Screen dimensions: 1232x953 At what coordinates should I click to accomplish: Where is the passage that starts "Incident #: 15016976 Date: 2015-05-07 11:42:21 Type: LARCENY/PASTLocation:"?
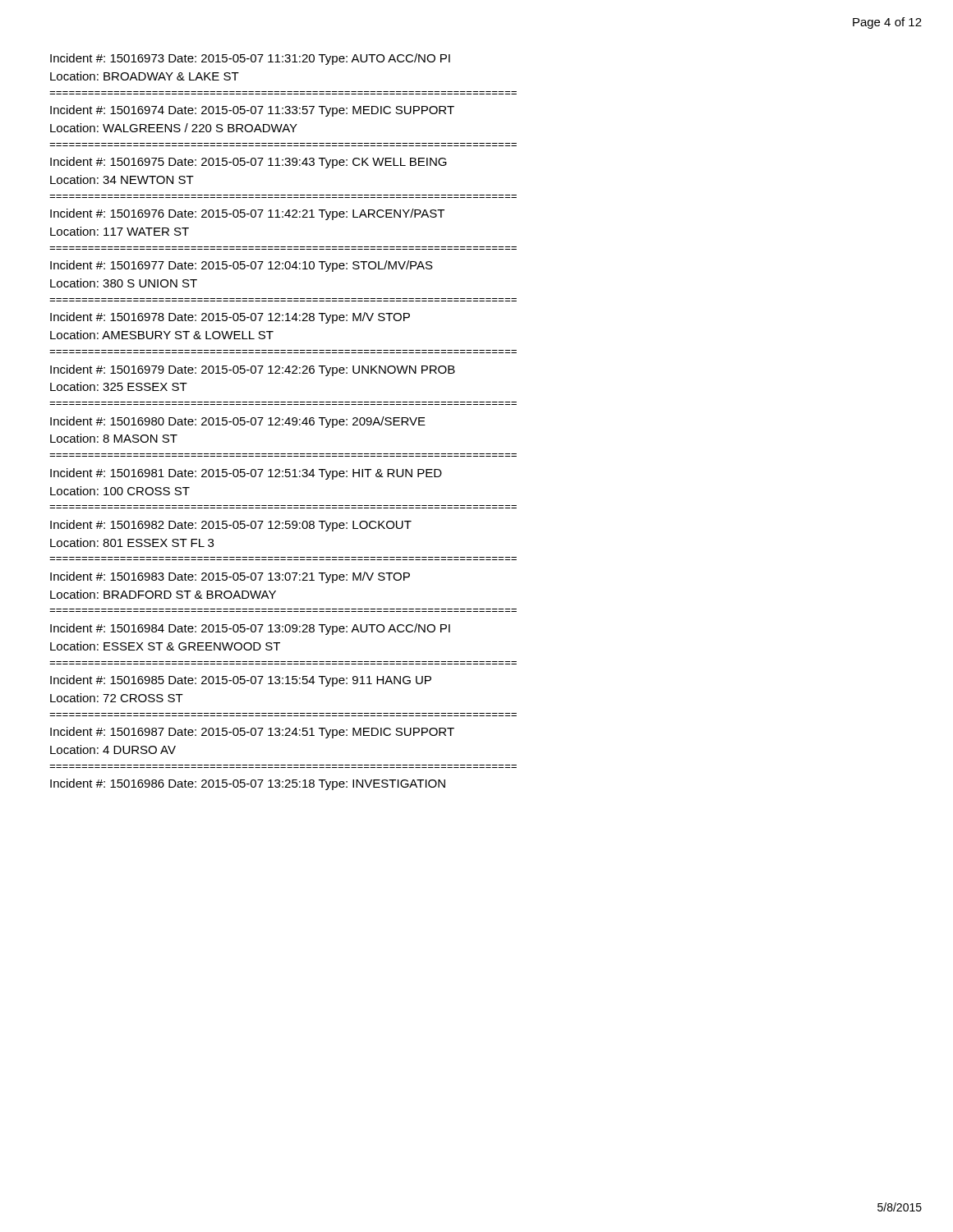[x=247, y=214]
